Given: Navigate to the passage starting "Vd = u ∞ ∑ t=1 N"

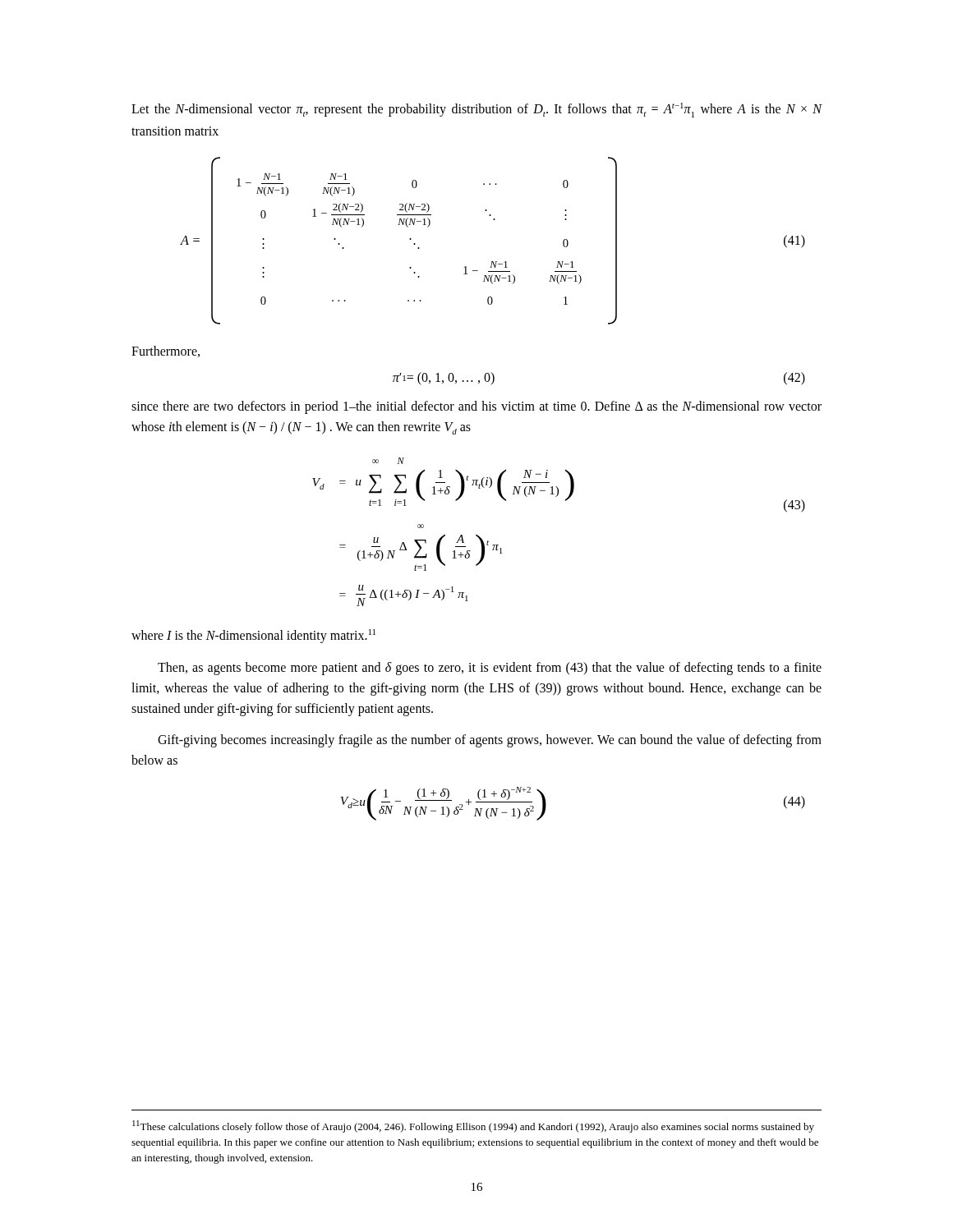Looking at the screenshot, I should (468, 530).
